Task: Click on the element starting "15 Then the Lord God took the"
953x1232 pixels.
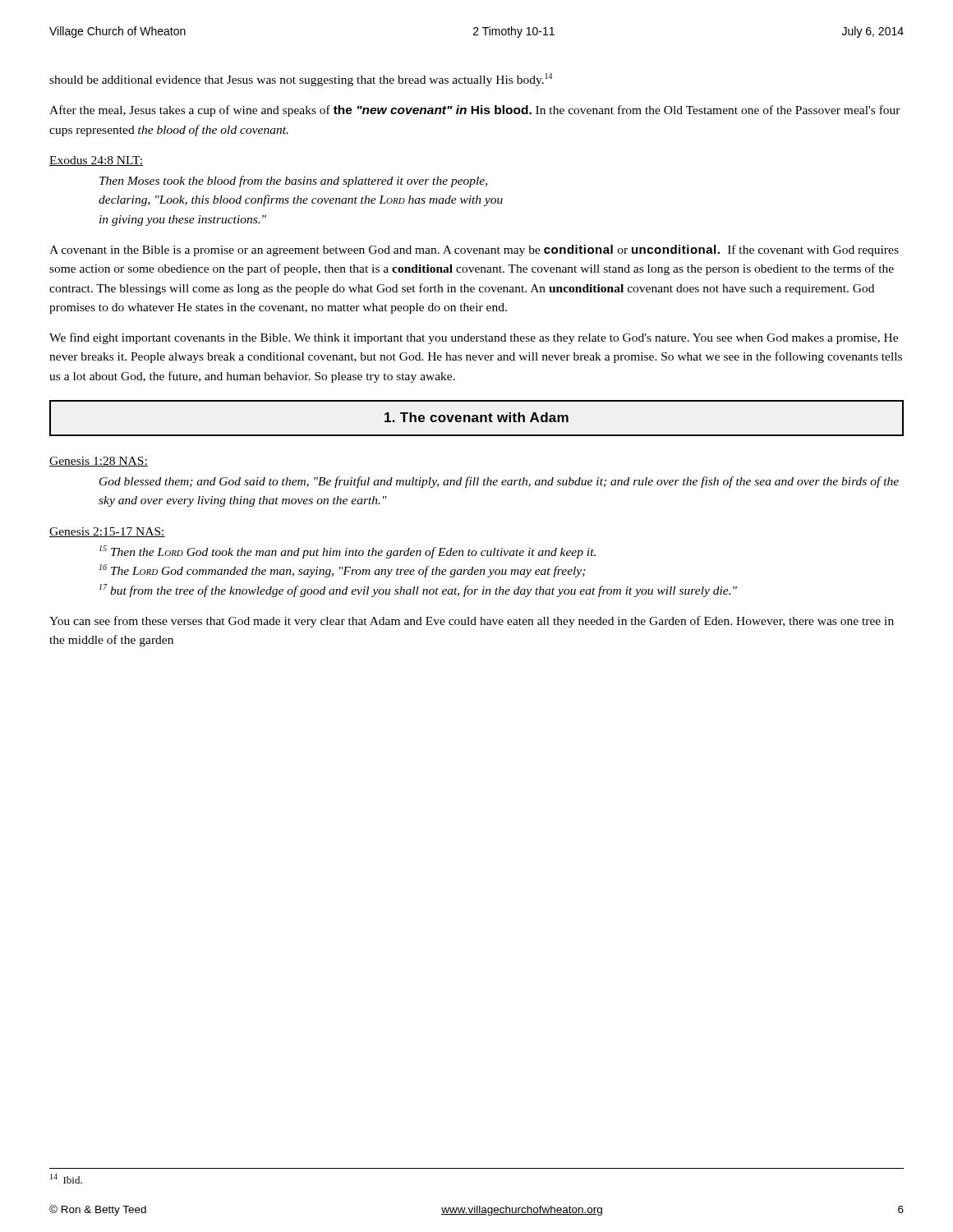Action: point(501,571)
